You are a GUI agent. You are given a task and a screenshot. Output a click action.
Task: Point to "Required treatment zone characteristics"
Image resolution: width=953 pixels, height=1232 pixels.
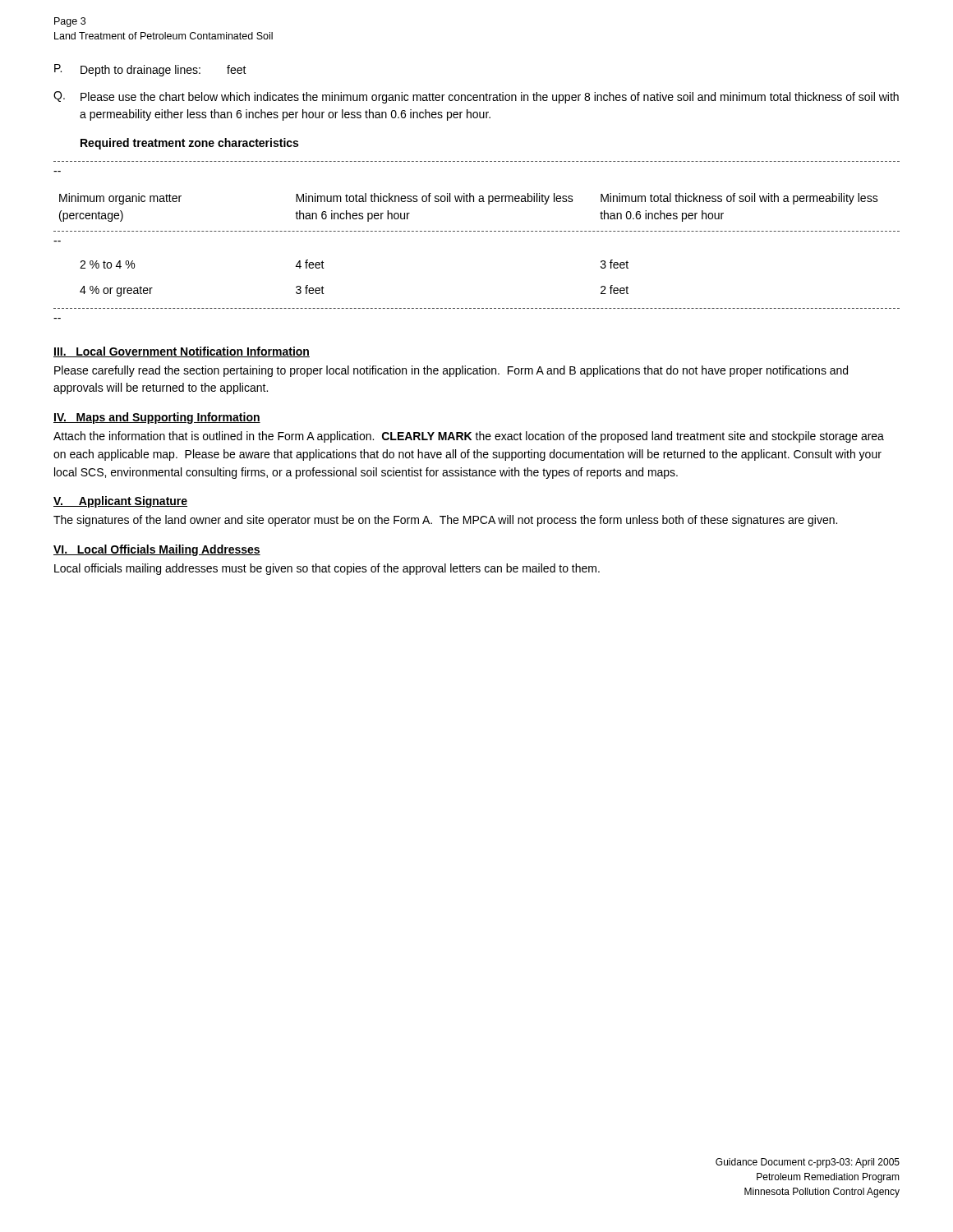(189, 143)
